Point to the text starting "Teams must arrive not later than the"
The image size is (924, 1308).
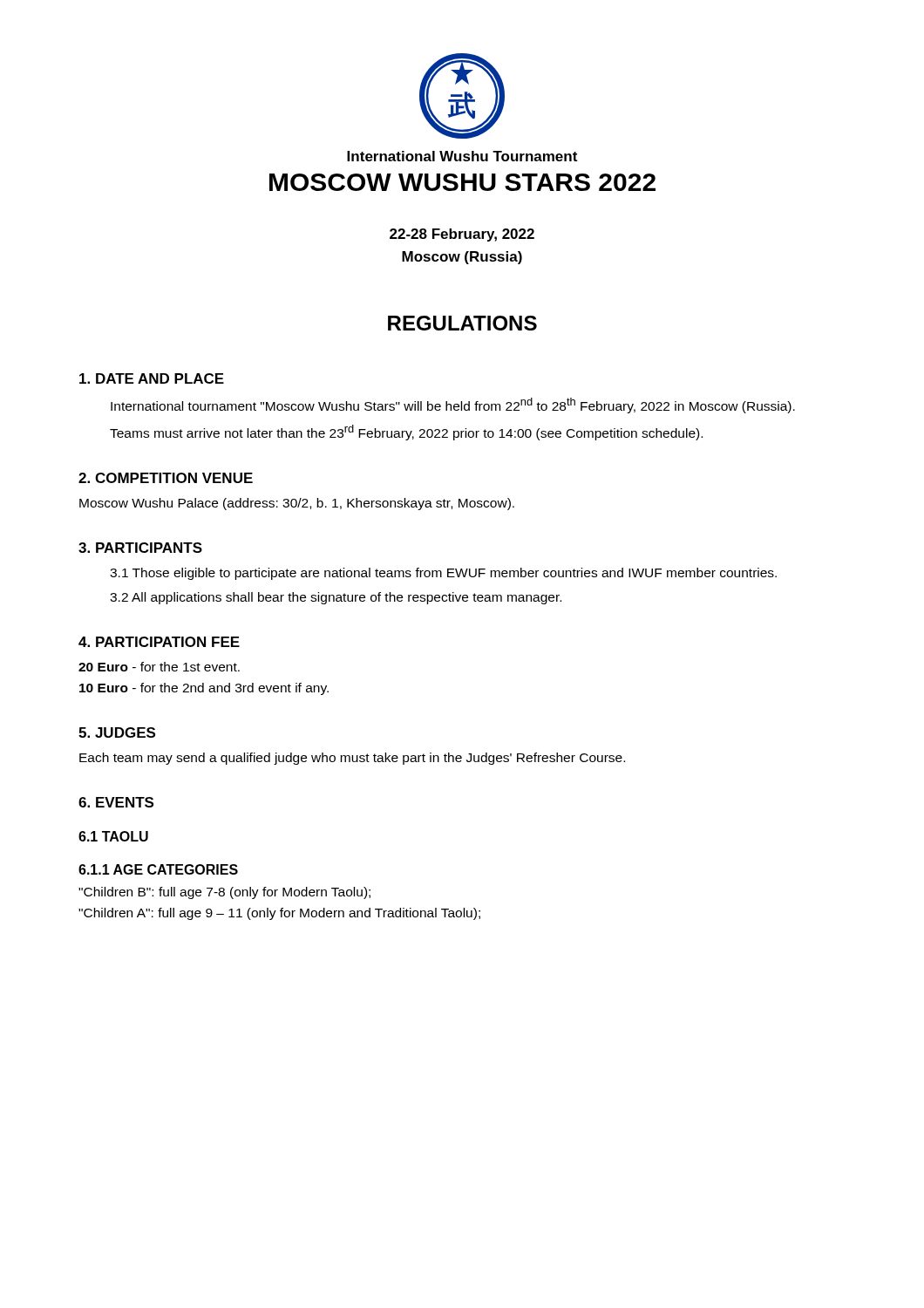pos(407,431)
